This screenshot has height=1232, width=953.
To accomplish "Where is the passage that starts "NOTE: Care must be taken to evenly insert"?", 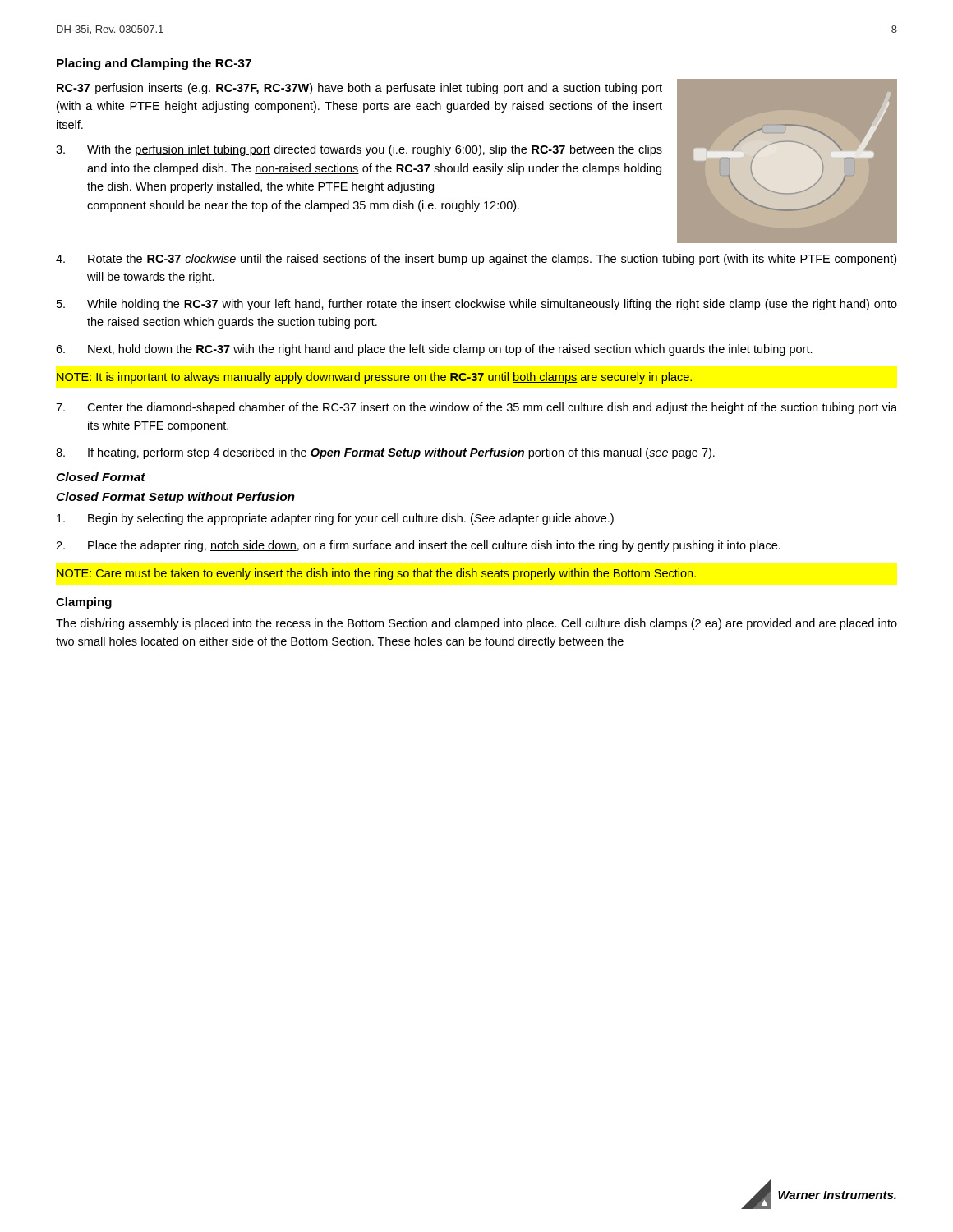I will pyautogui.click(x=376, y=573).
